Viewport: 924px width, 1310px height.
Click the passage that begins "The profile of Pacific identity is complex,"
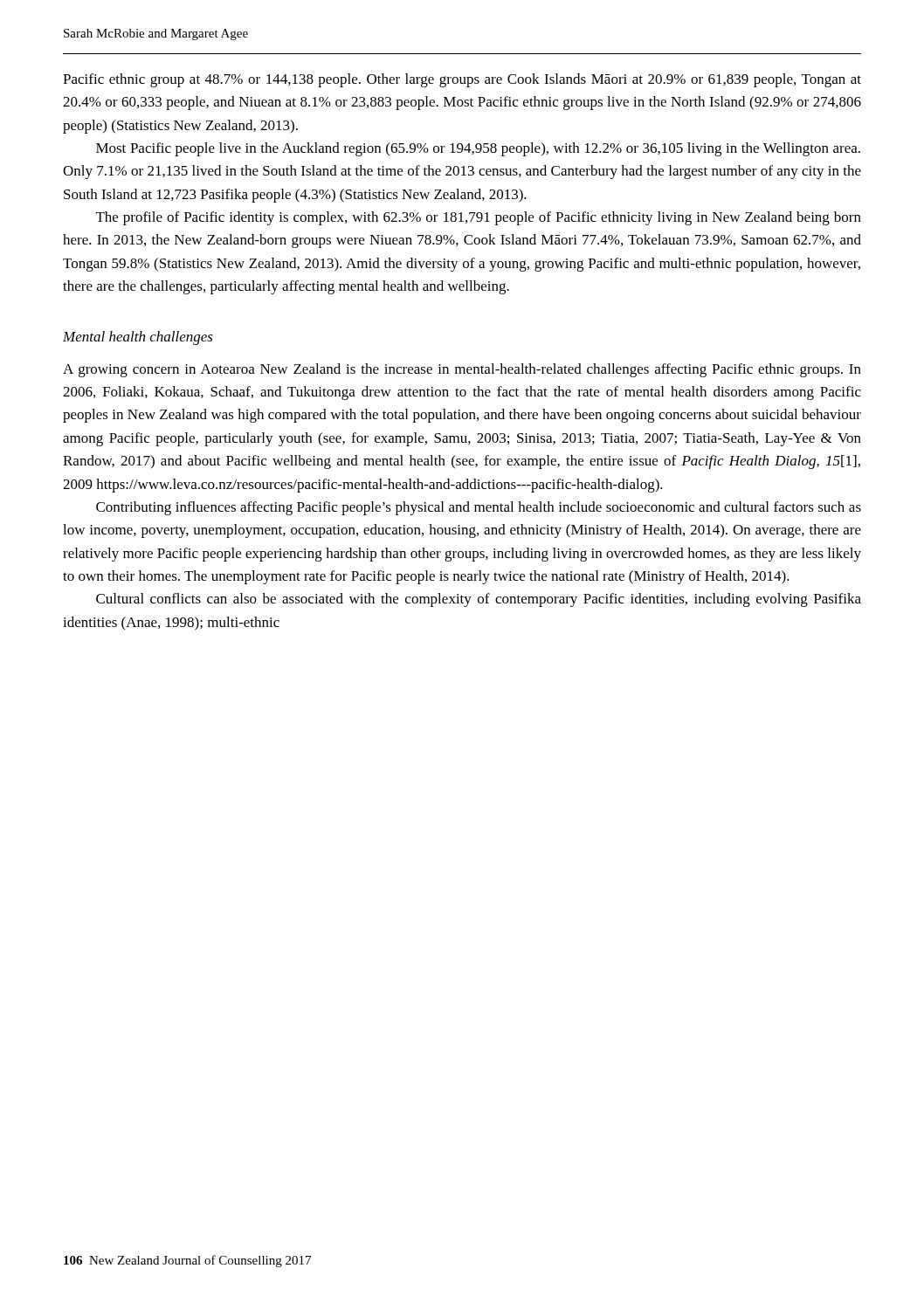click(x=462, y=252)
